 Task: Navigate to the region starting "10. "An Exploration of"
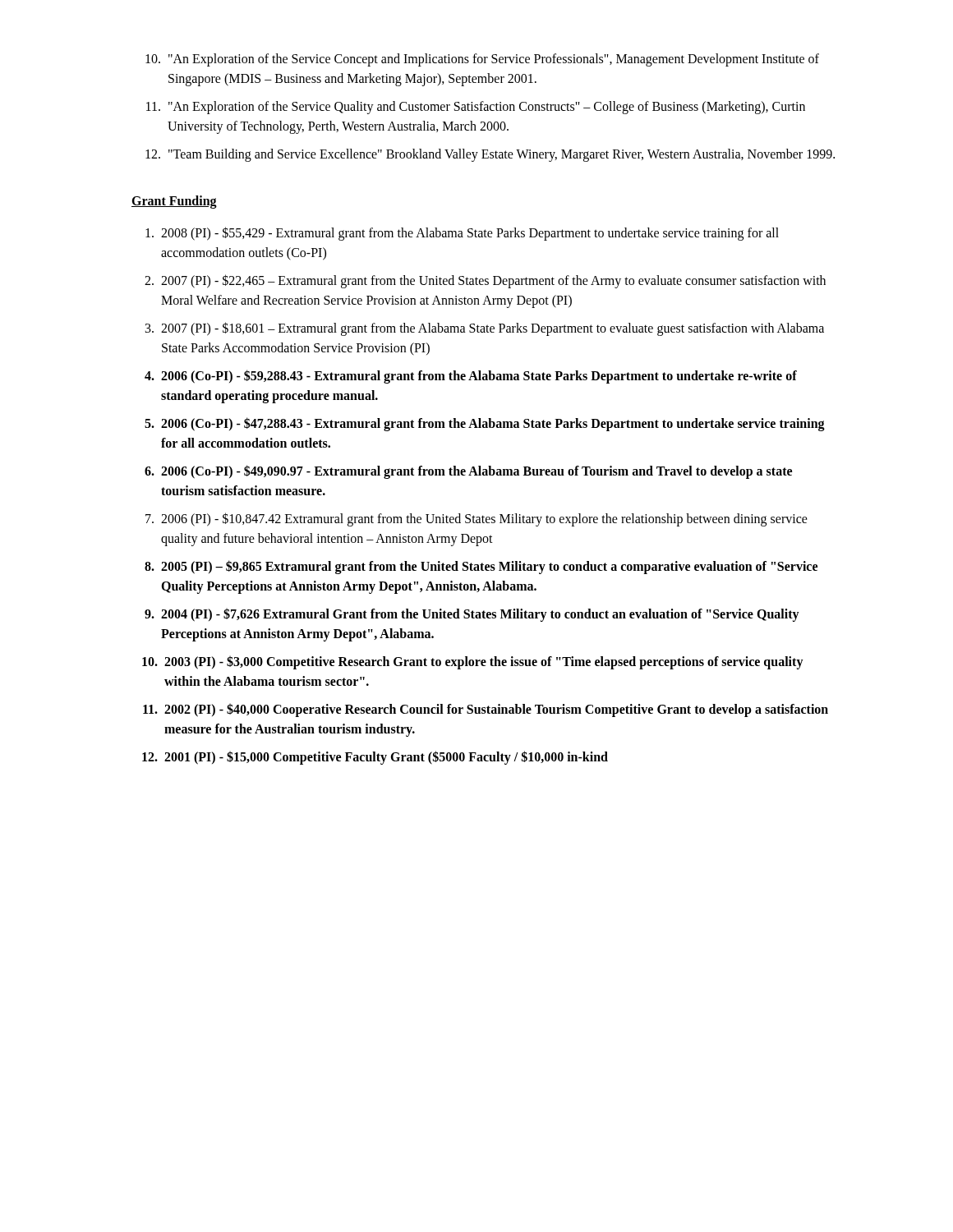point(485,69)
